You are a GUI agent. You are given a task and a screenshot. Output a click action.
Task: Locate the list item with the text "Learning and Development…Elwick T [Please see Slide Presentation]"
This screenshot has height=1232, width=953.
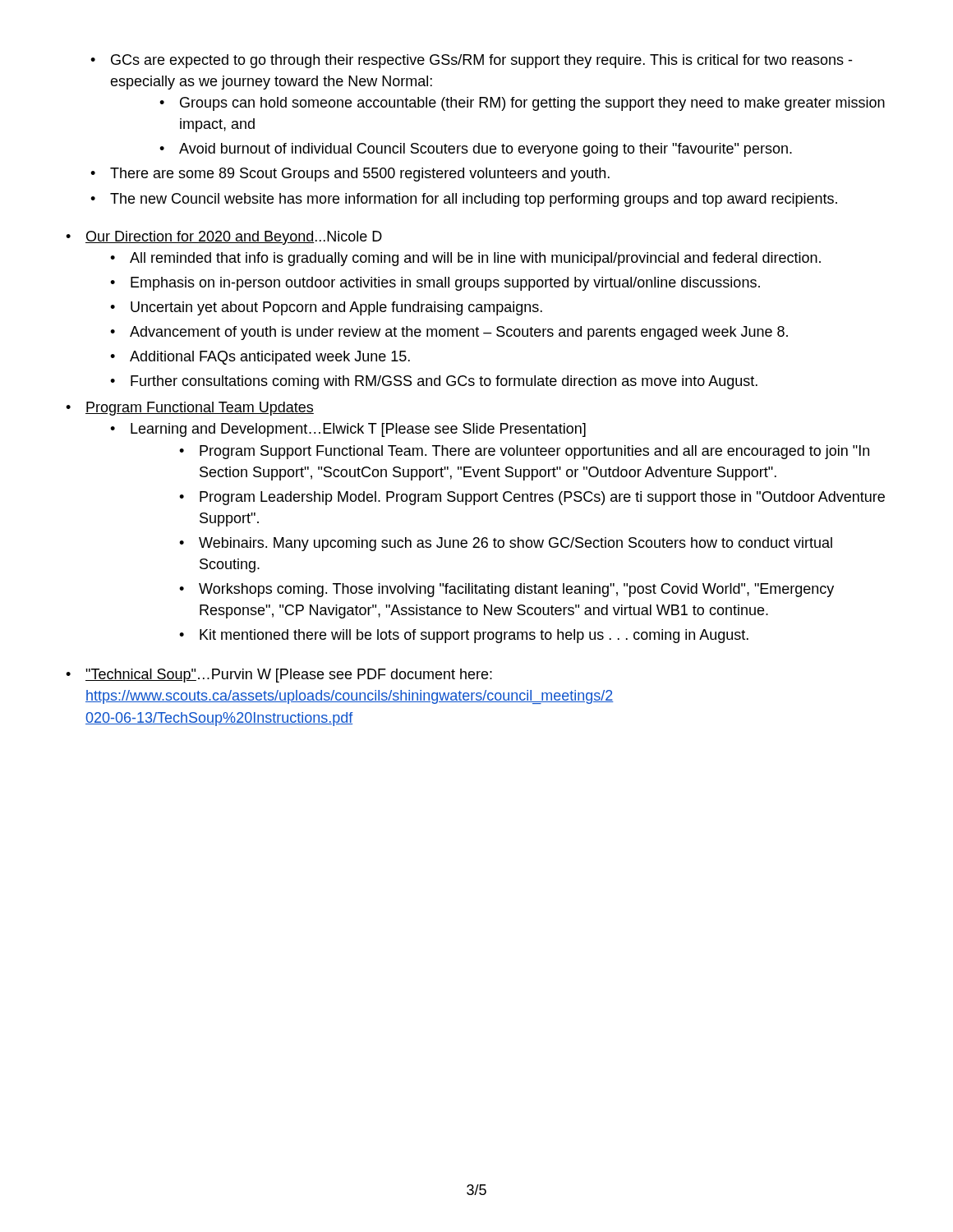(499, 532)
